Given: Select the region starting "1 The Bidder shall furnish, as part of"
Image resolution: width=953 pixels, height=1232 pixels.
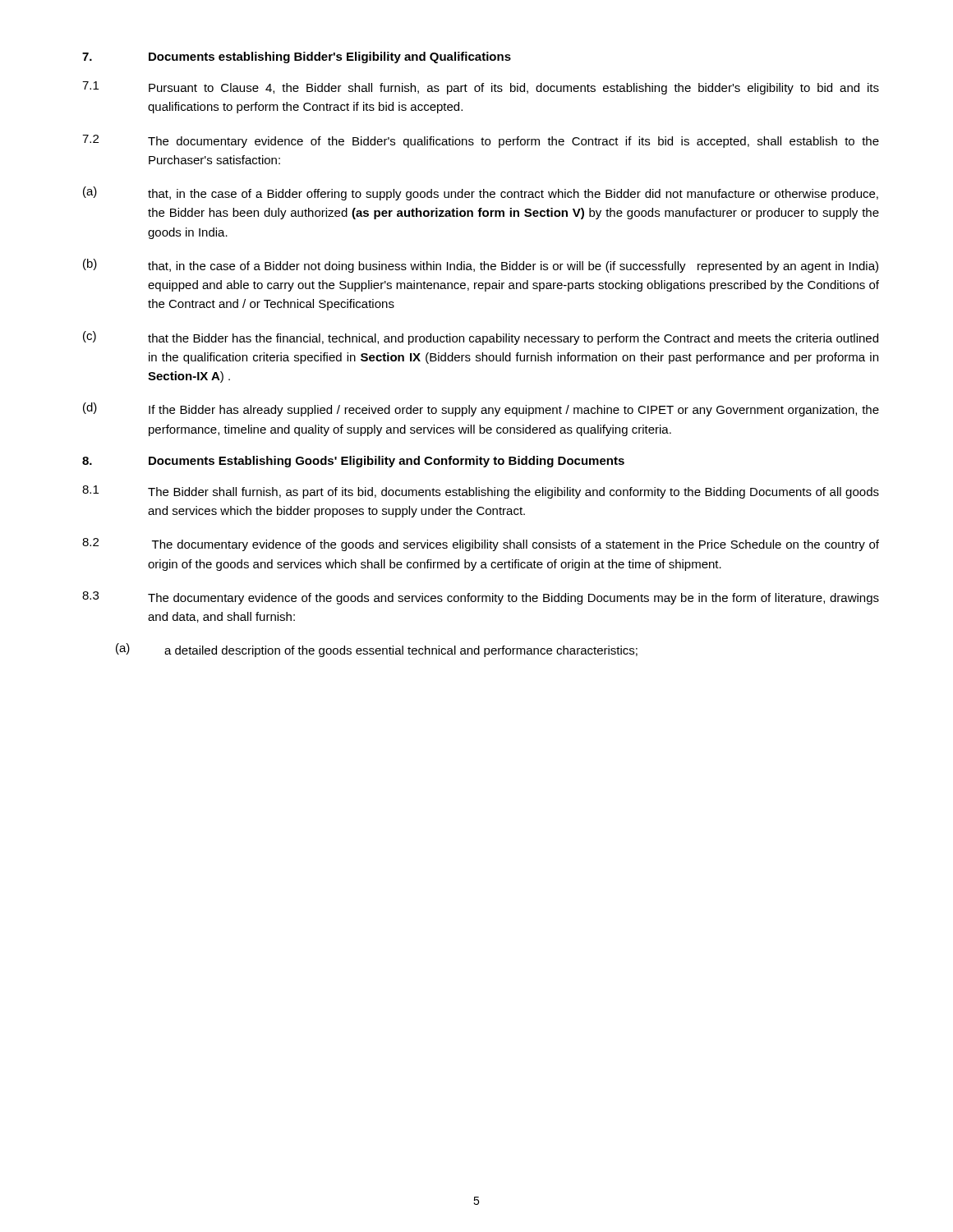Looking at the screenshot, I should pyautogui.click(x=481, y=501).
